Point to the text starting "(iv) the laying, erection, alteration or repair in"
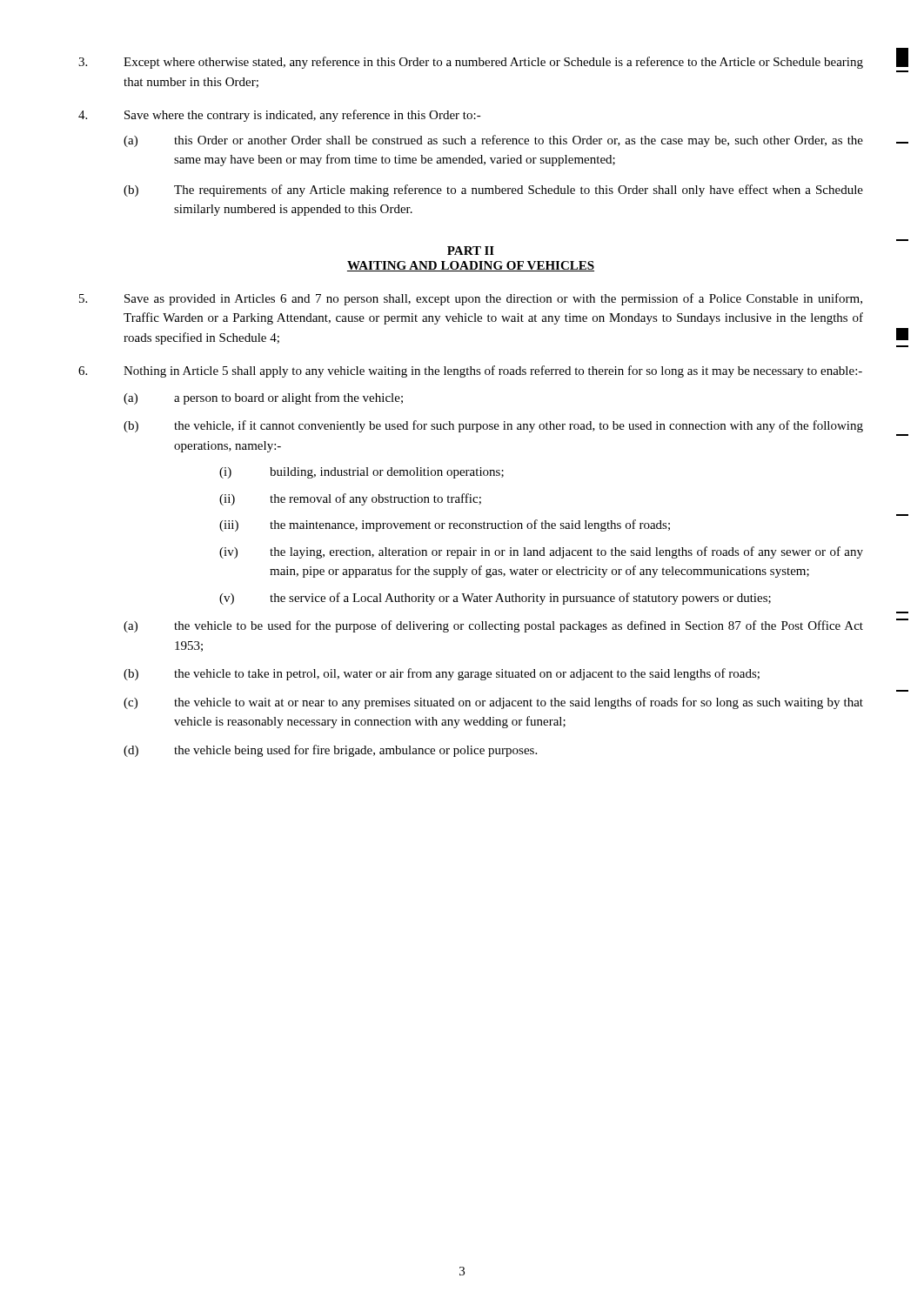This screenshot has height=1305, width=924. tap(541, 561)
